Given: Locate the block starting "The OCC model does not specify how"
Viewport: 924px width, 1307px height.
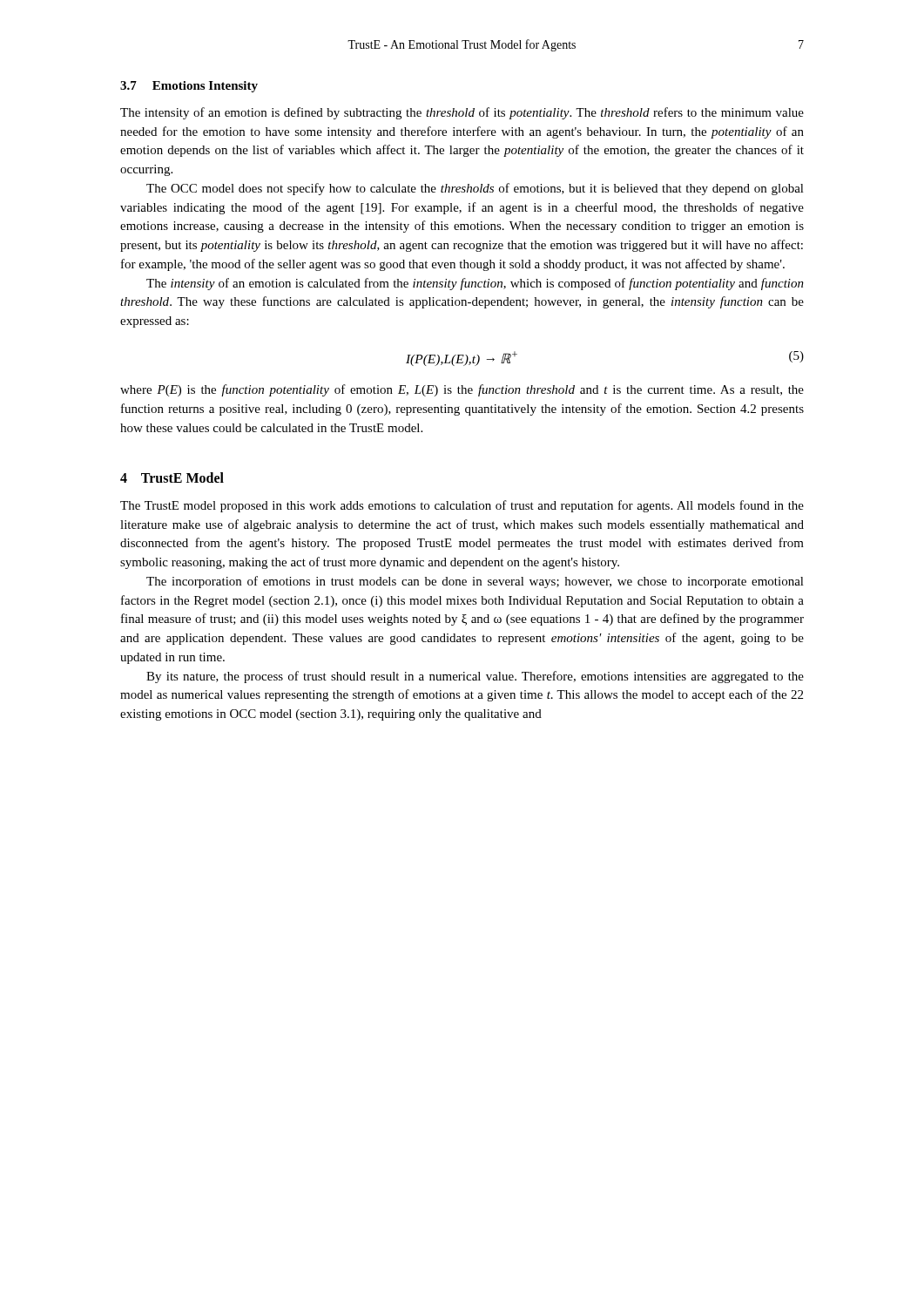Looking at the screenshot, I should pyautogui.click(x=462, y=226).
